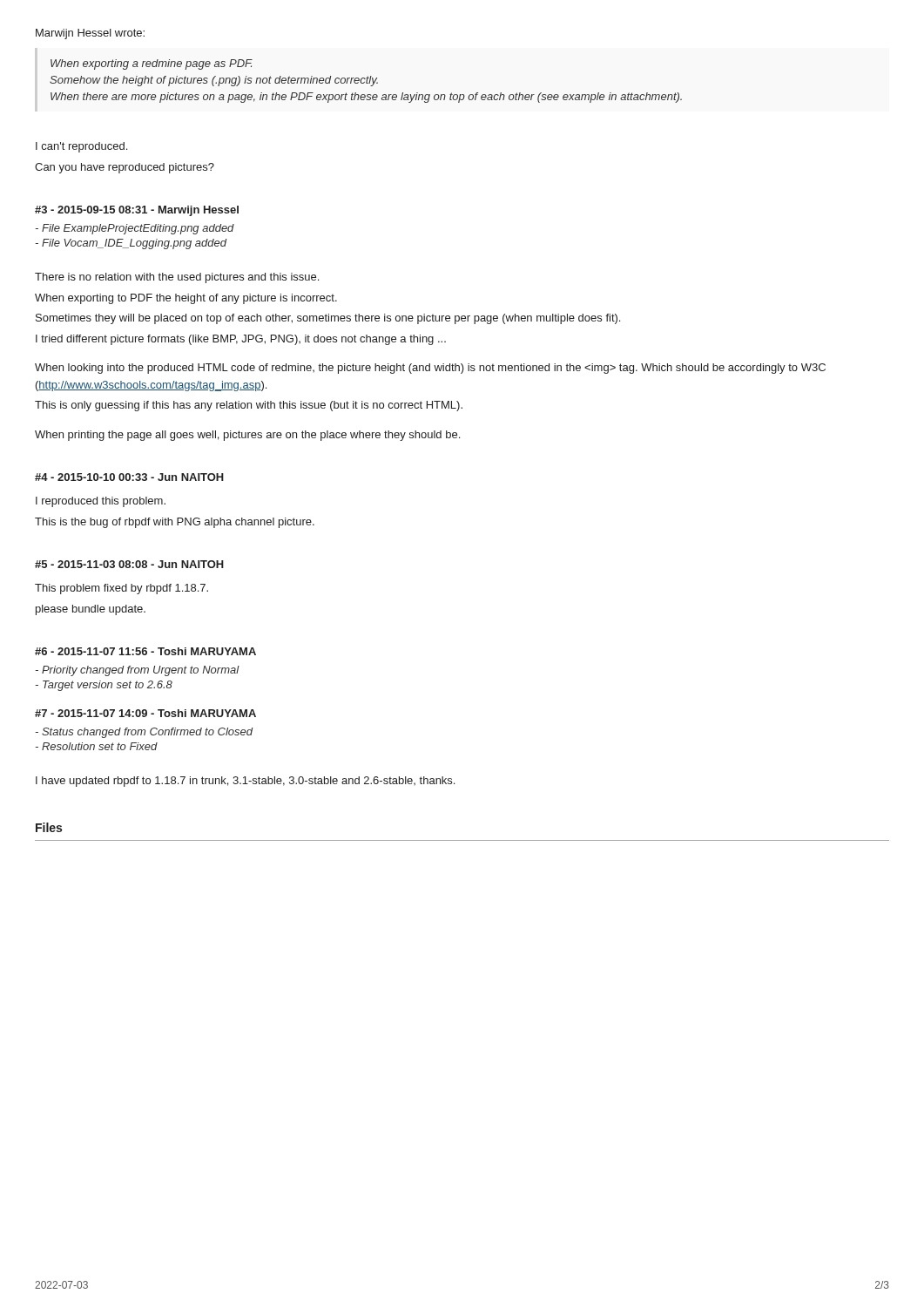Find the list item with the text "Resolution set to Fixed"
Viewport: 924px width, 1307px height.
point(96,746)
